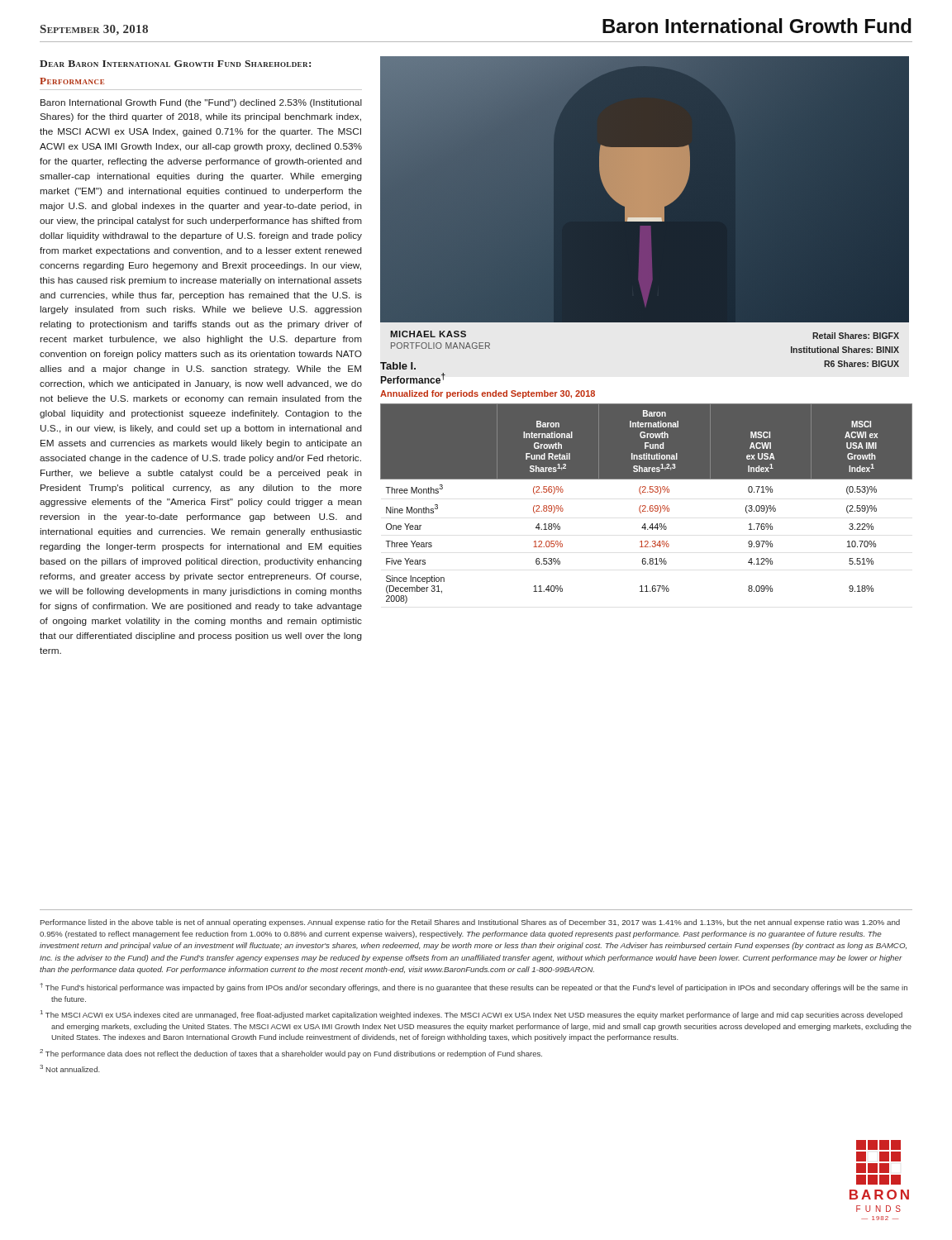Click the caption that begins "MICHAEL KASS PORTFOLIO MANAGER"
This screenshot has height=1240, width=952.
(426, 334)
